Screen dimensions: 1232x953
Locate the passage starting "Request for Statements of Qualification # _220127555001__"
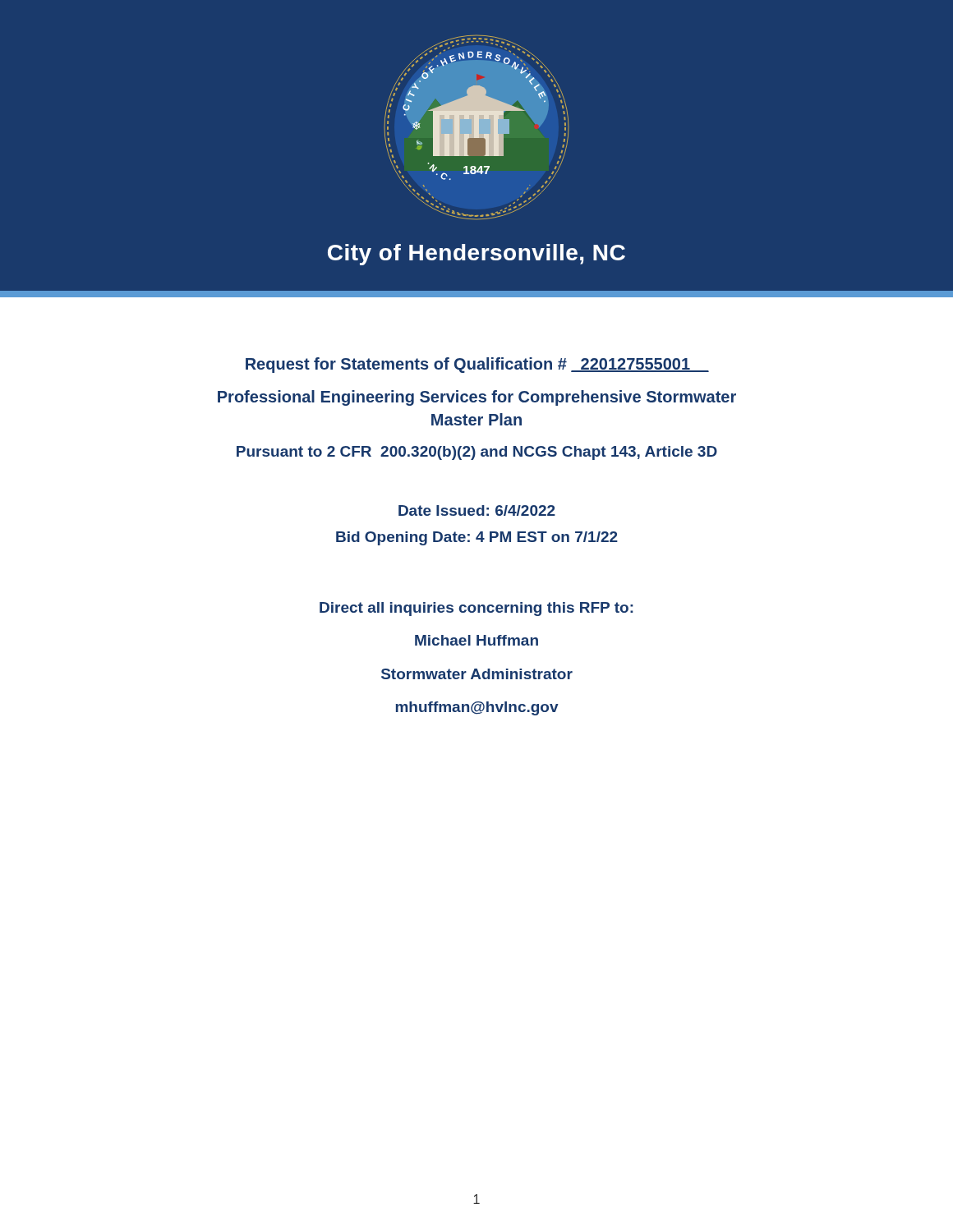(x=476, y=364)
